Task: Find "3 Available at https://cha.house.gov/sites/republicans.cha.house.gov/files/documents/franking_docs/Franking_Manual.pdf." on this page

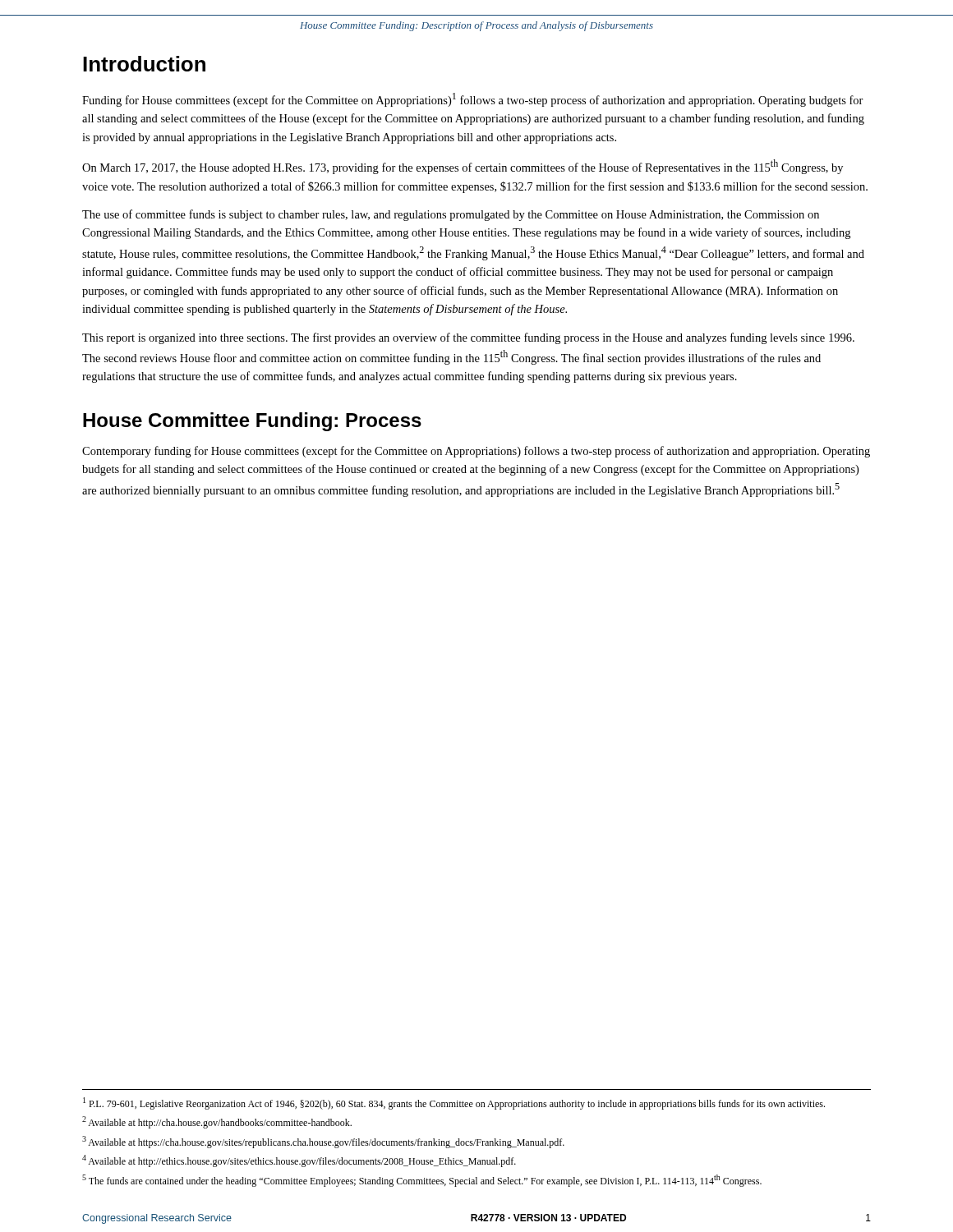Action: pyautogui.click(x=323, y=1141)
